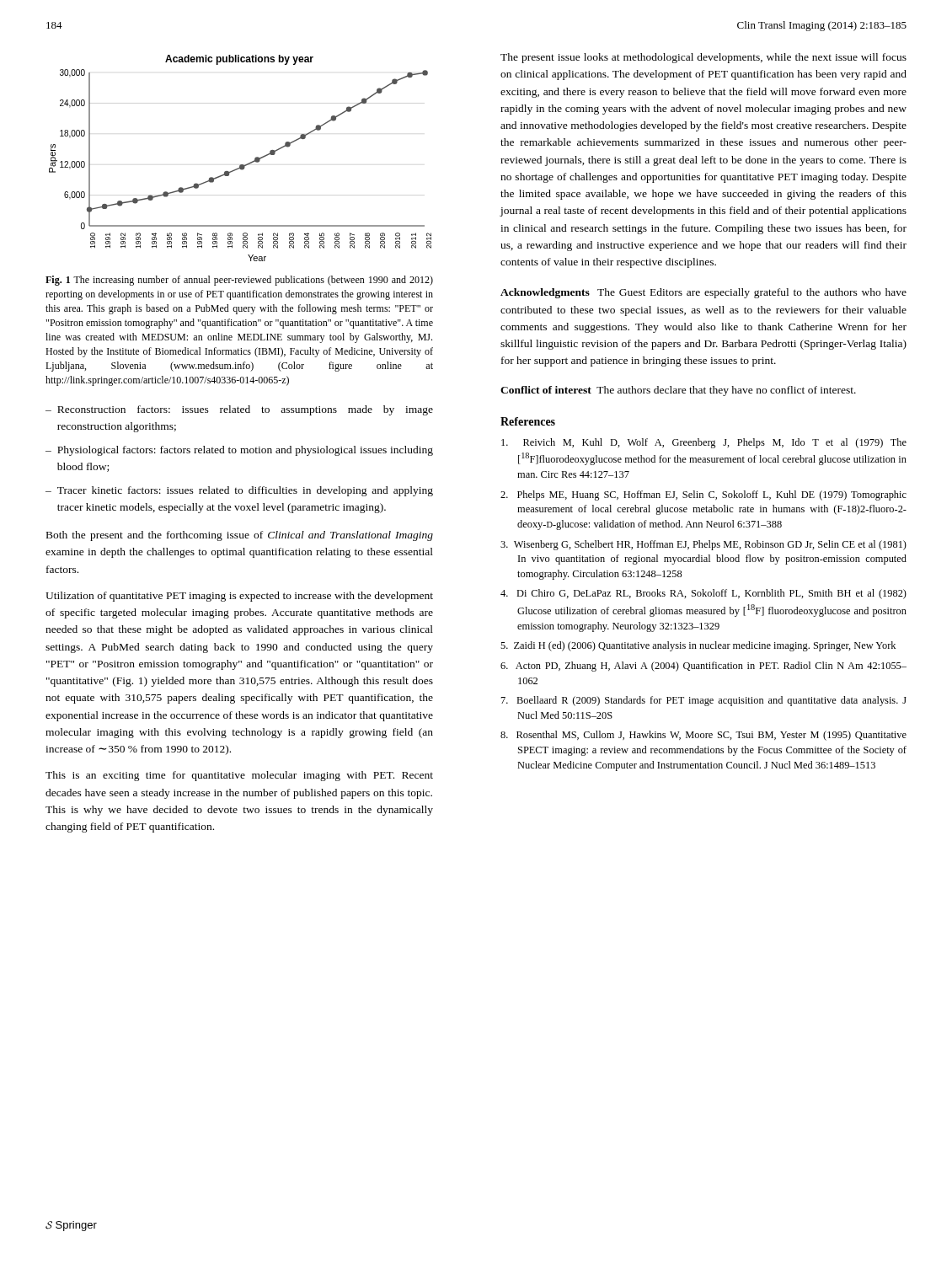Point to the block beginning "– Tracer kinetic"
Image resolution: width=952 pixels, height=1264 pixels.
tap(239, 499)
